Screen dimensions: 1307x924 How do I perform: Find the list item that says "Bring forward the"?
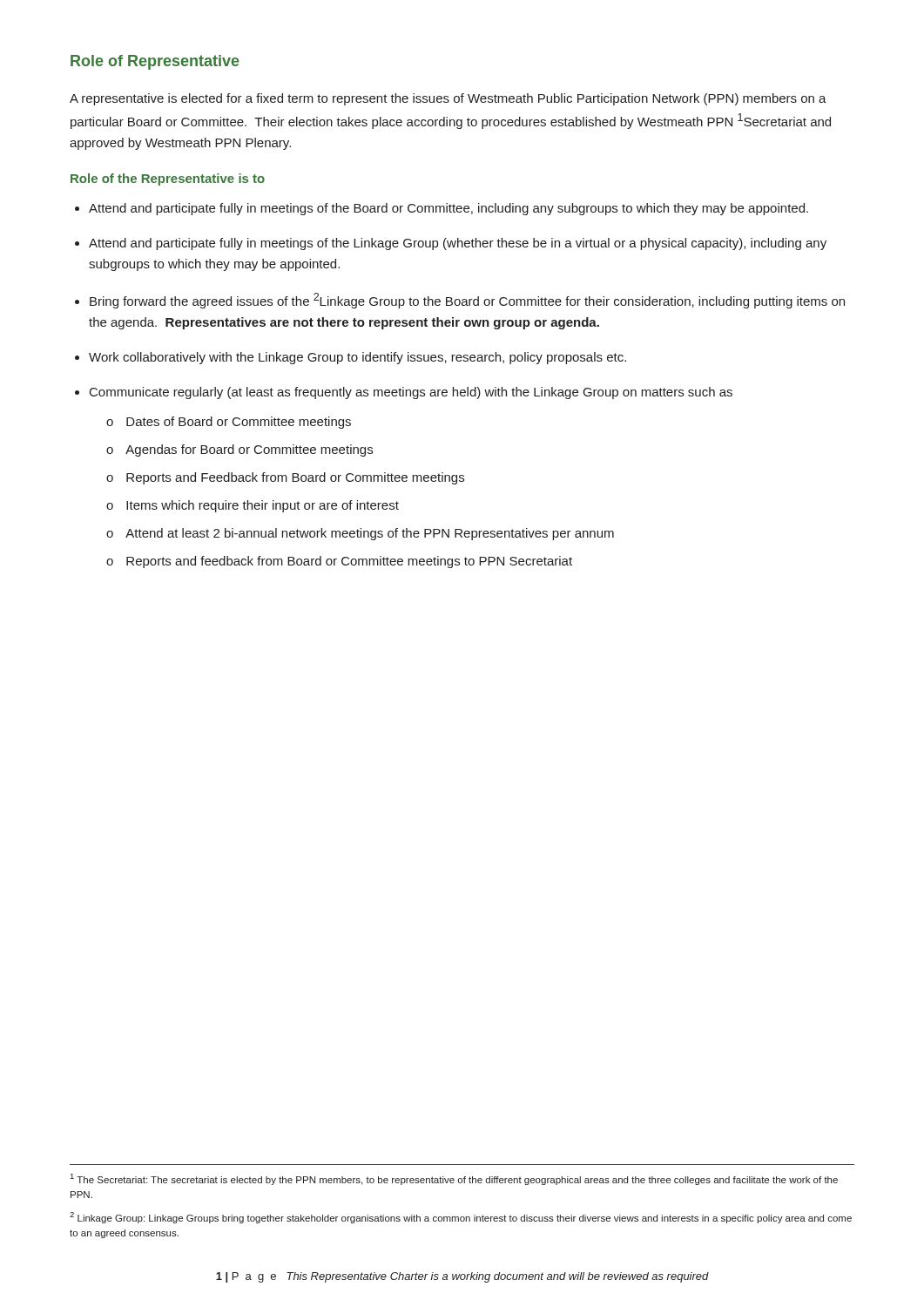[467, 310]
